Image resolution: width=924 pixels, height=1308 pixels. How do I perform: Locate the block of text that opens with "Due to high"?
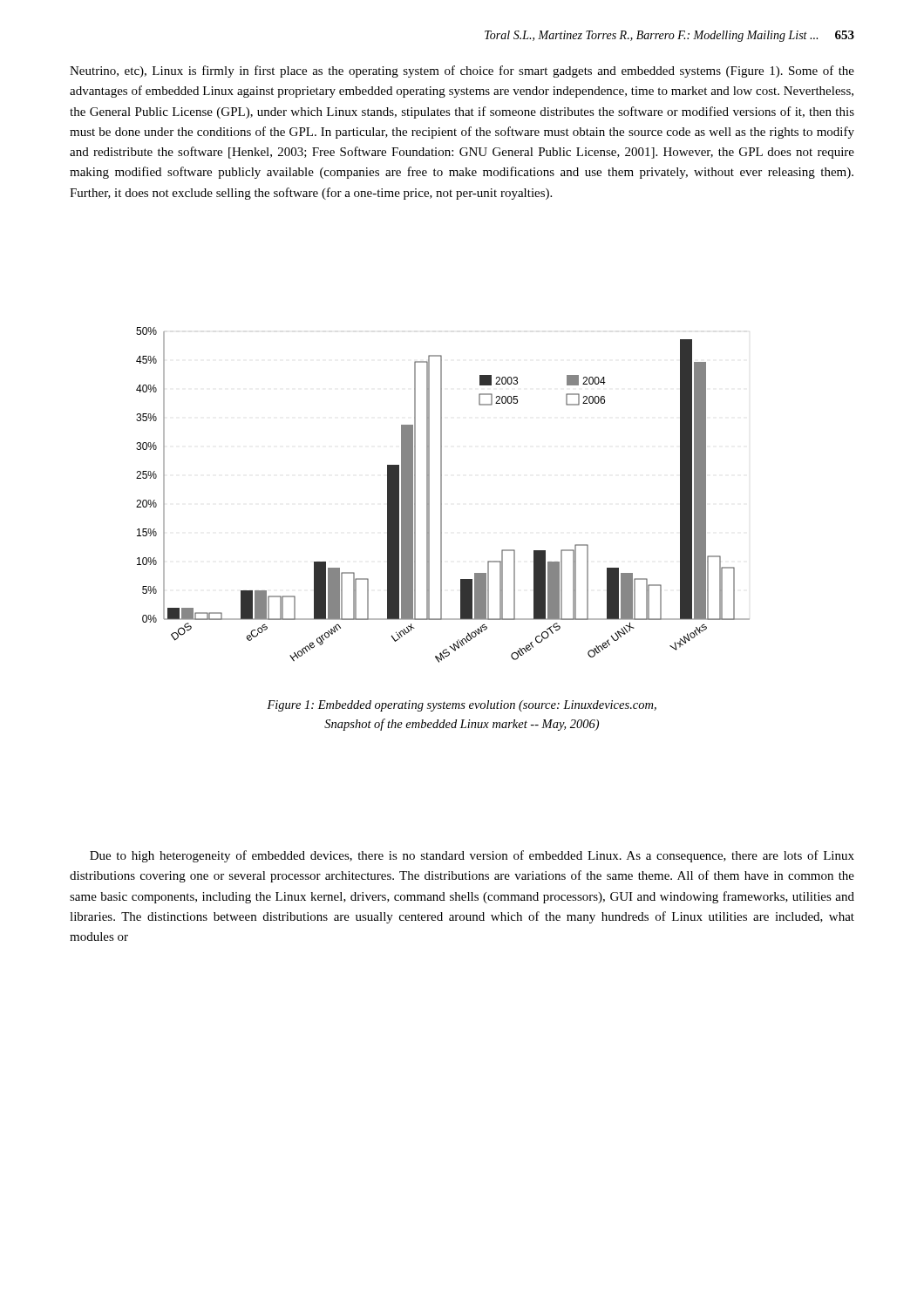[x=462, y=896]
